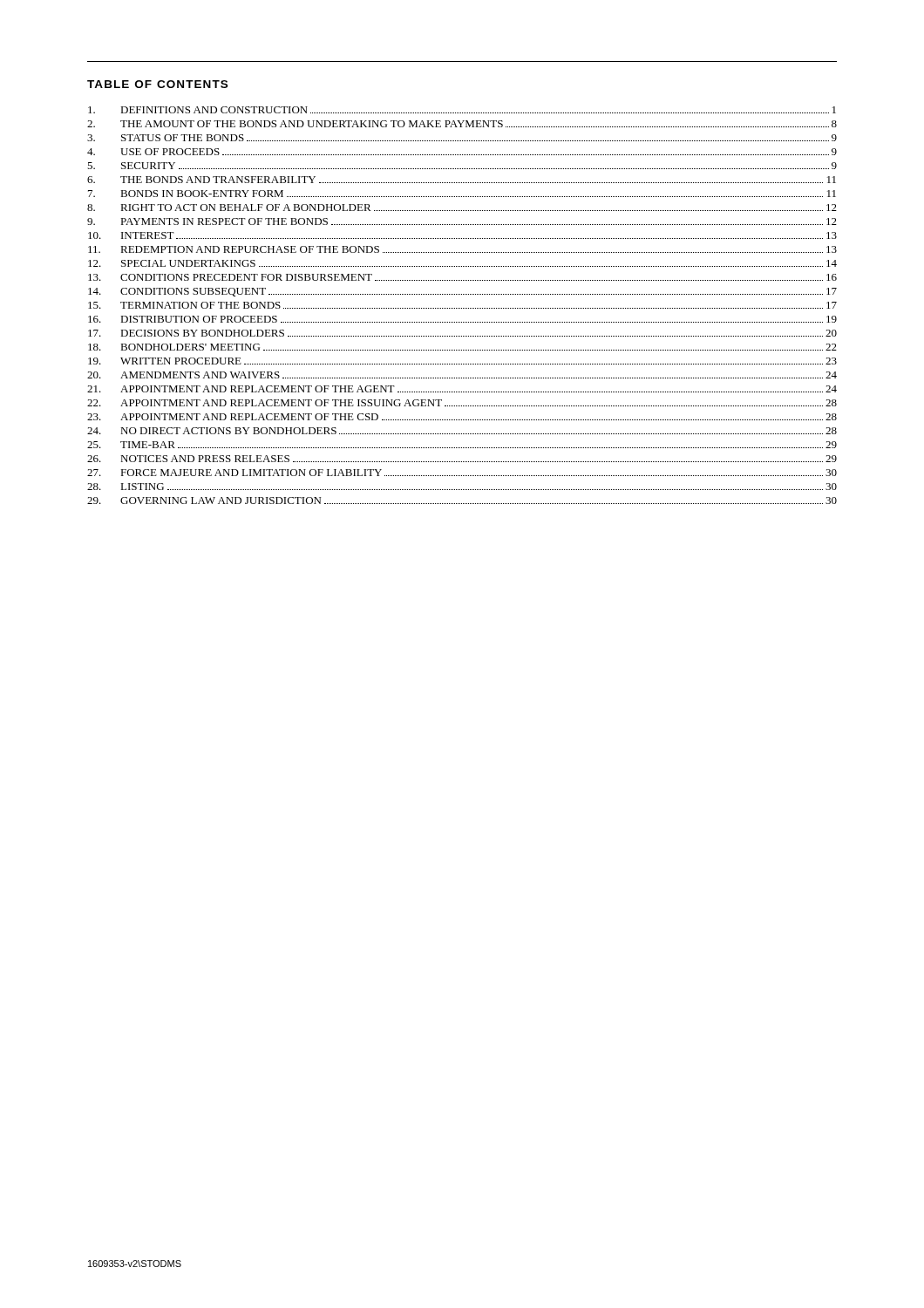The image size is (924, 1308).
Task: Click on the list item with the text "25.TIME-BAR 29"
Action: tap(462, 445)
